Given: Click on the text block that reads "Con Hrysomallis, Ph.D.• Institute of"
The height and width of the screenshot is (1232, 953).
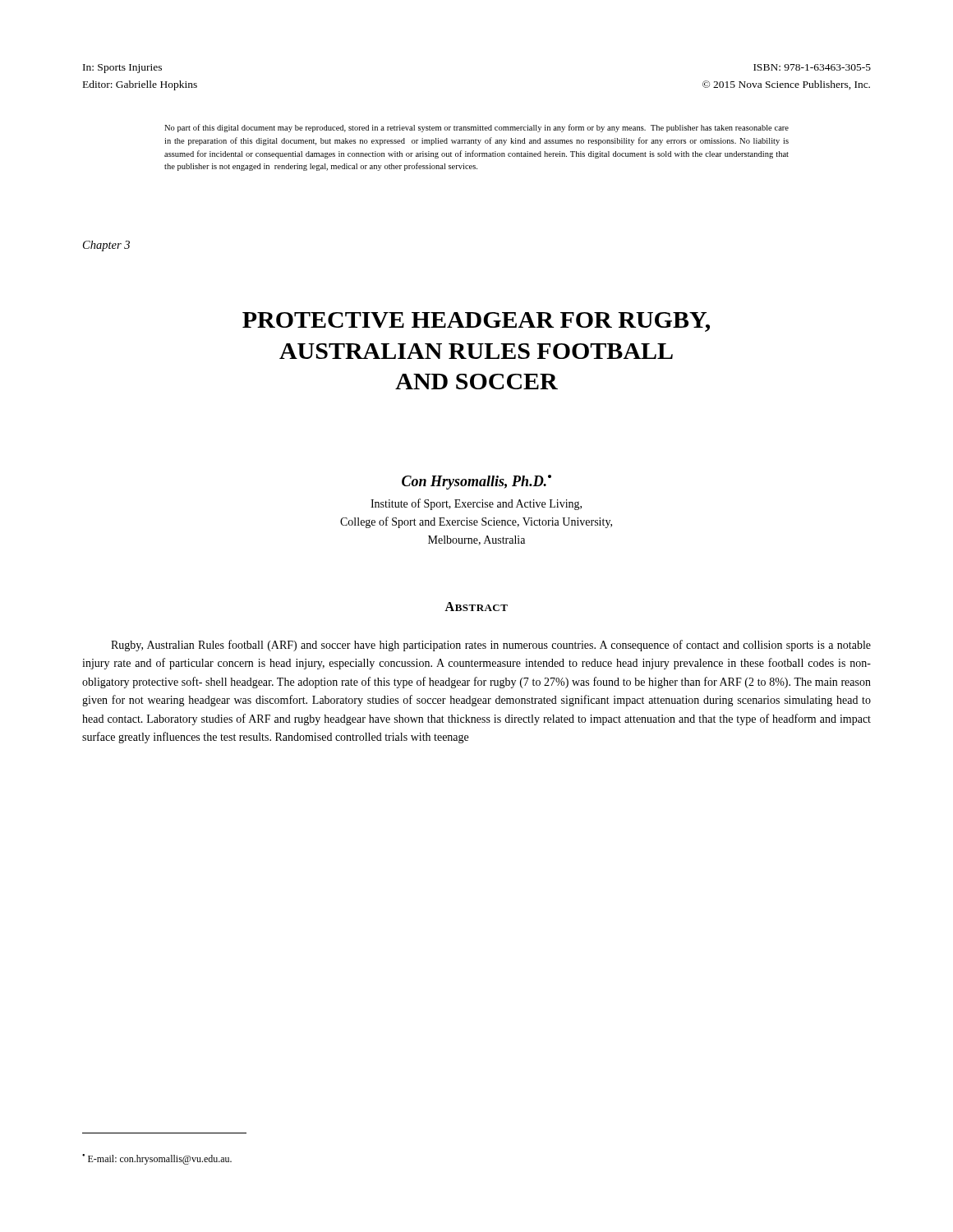Looking at the screenshot, I should (476, 509).
